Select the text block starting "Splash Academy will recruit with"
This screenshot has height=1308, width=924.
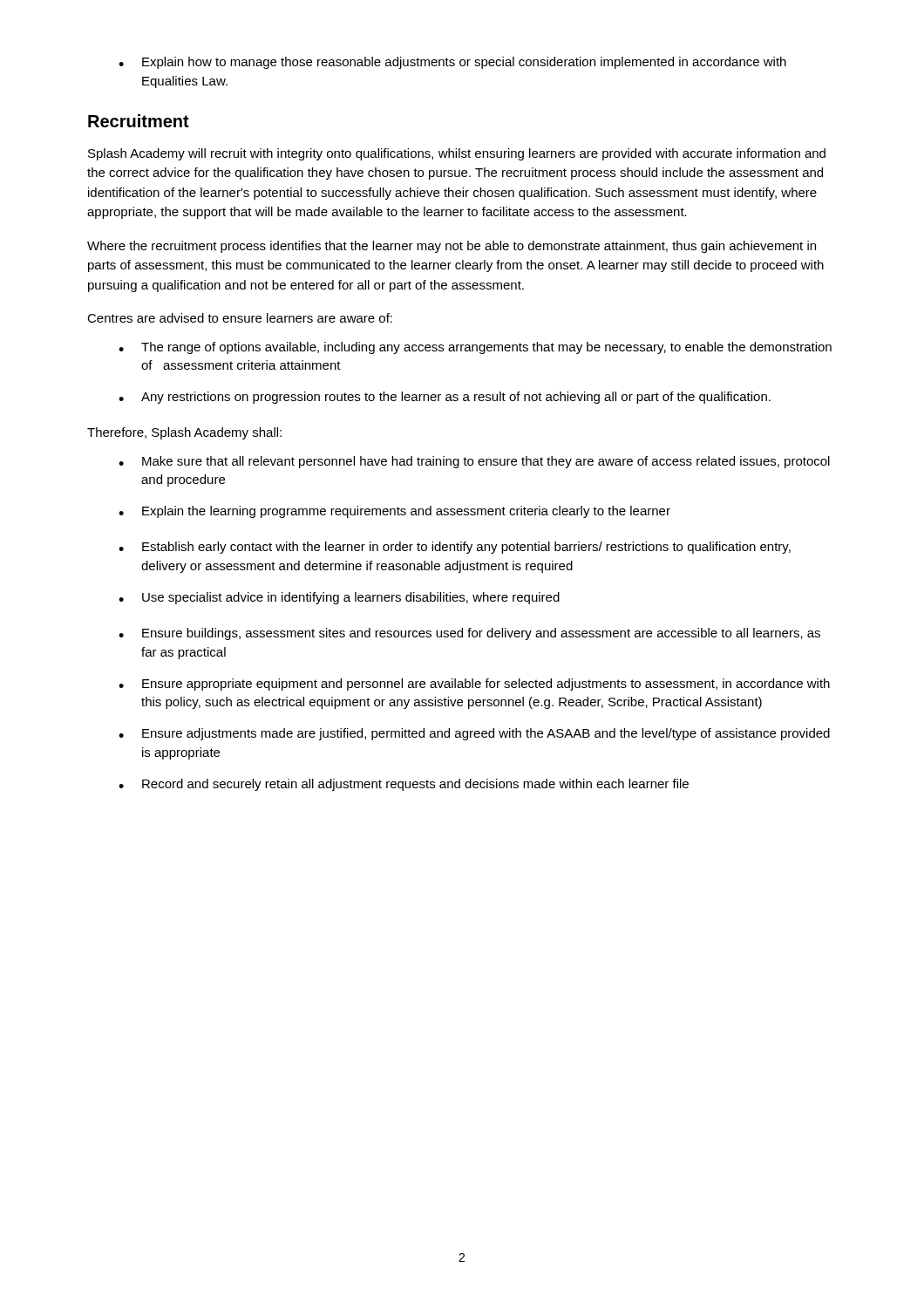pyautogui.click(x=462, y=183)
